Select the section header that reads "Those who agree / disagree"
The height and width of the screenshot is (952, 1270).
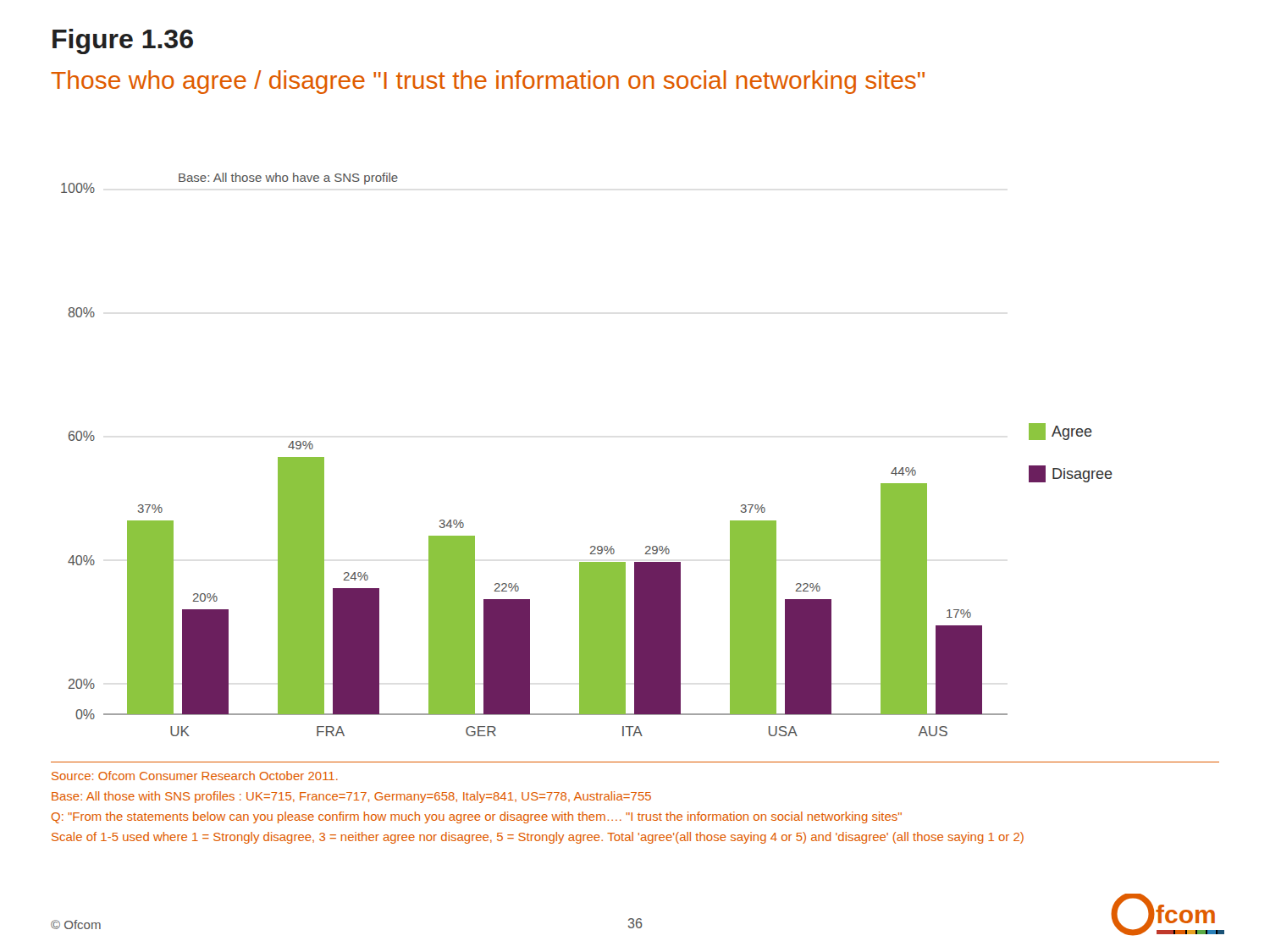[488, 80]
